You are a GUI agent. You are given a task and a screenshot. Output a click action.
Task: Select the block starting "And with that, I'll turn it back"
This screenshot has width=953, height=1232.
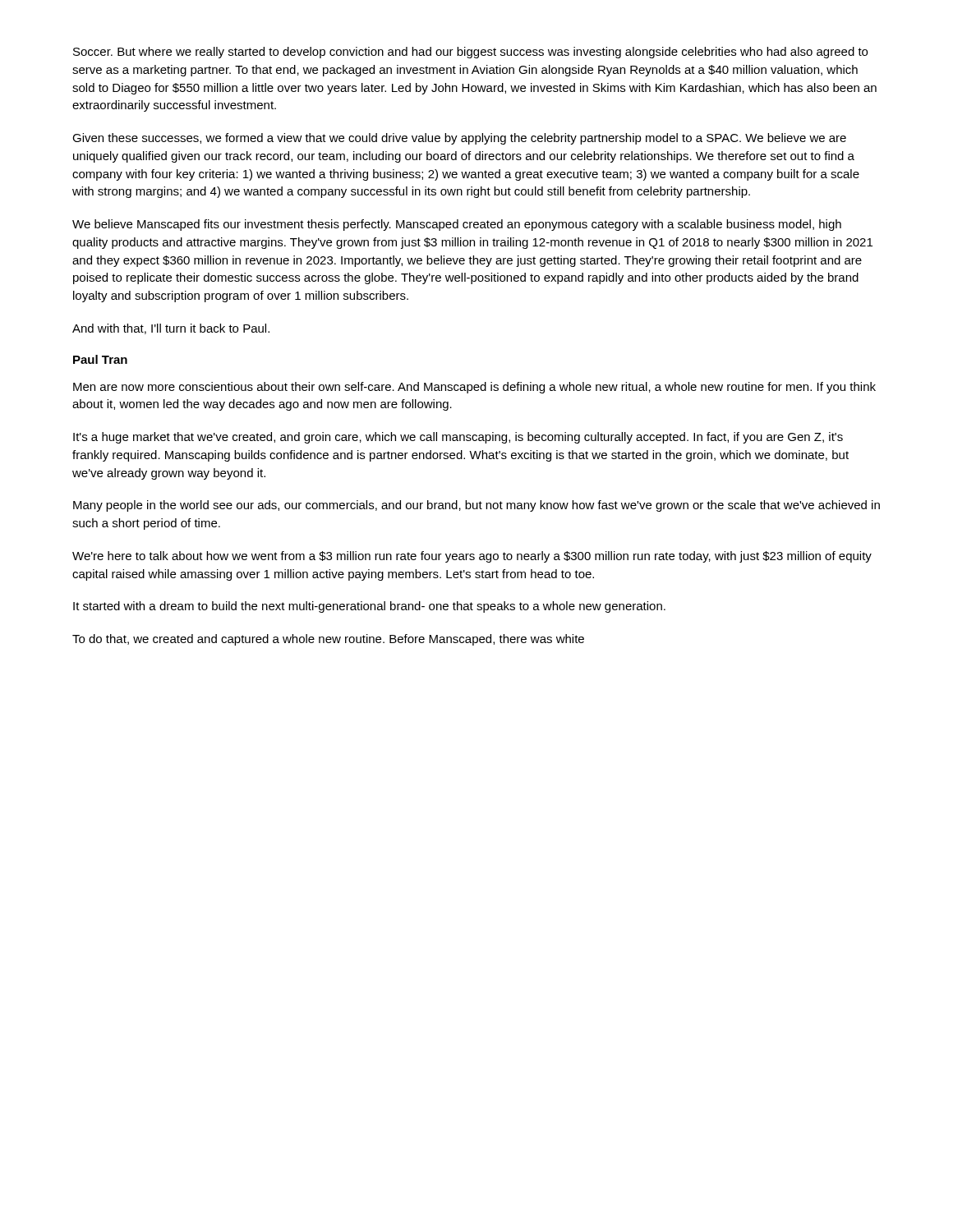171,328
